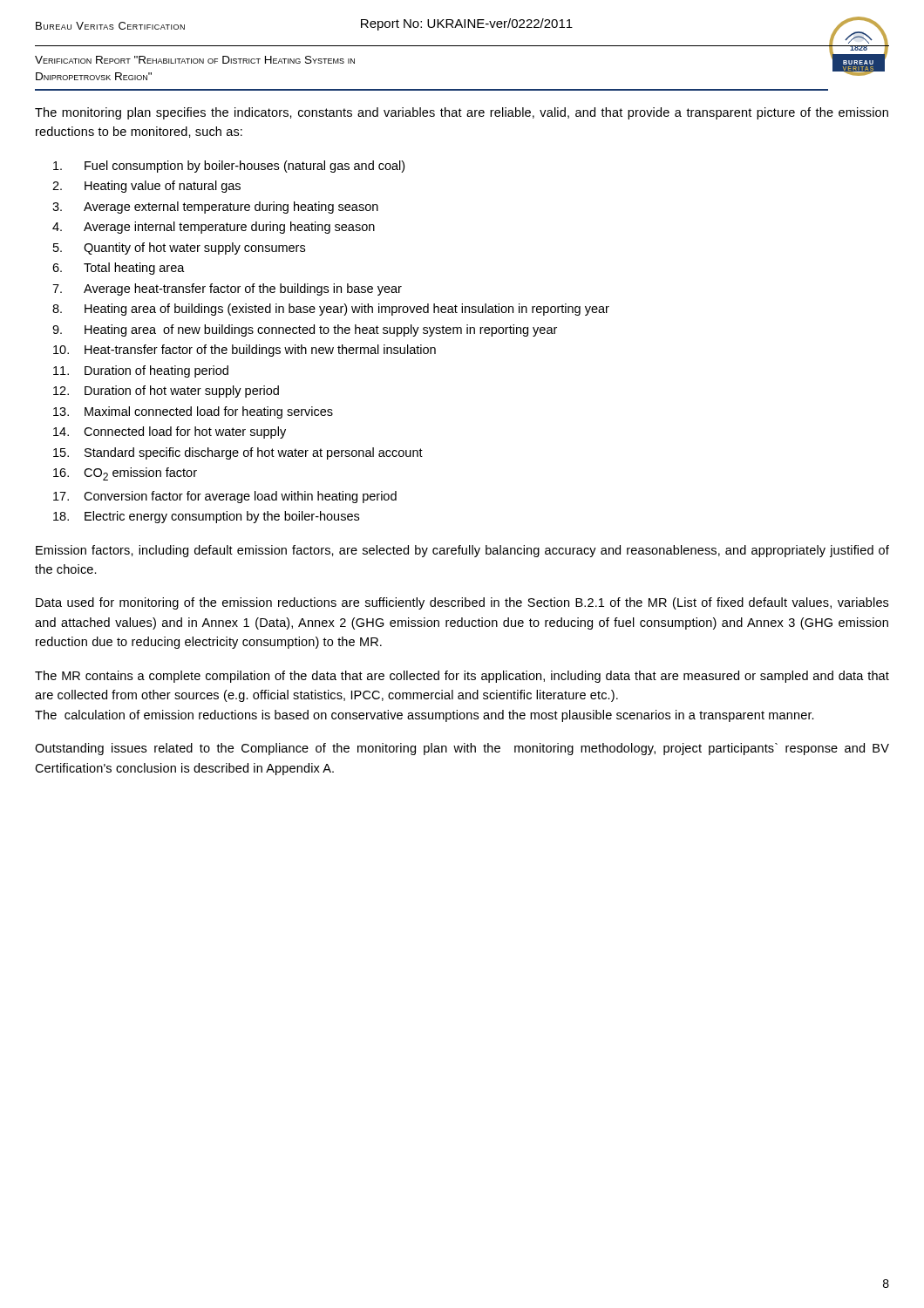Find the list item that reads "10. Heat-transfer factor"
Image resolution: width=924 pixels, height=1308 pixels.
pos(245,351)
